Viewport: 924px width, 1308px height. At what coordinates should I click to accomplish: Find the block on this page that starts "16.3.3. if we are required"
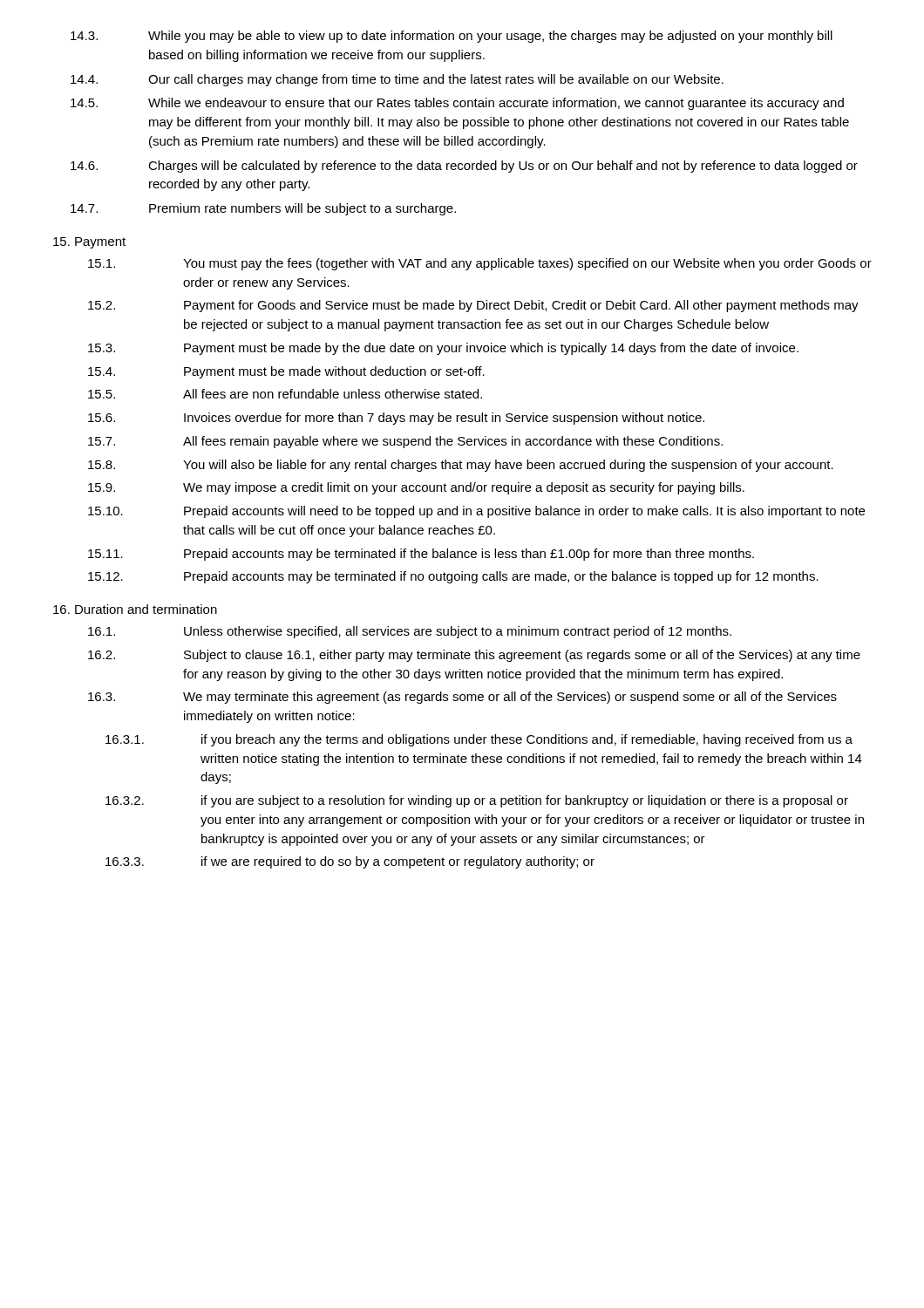462,862
